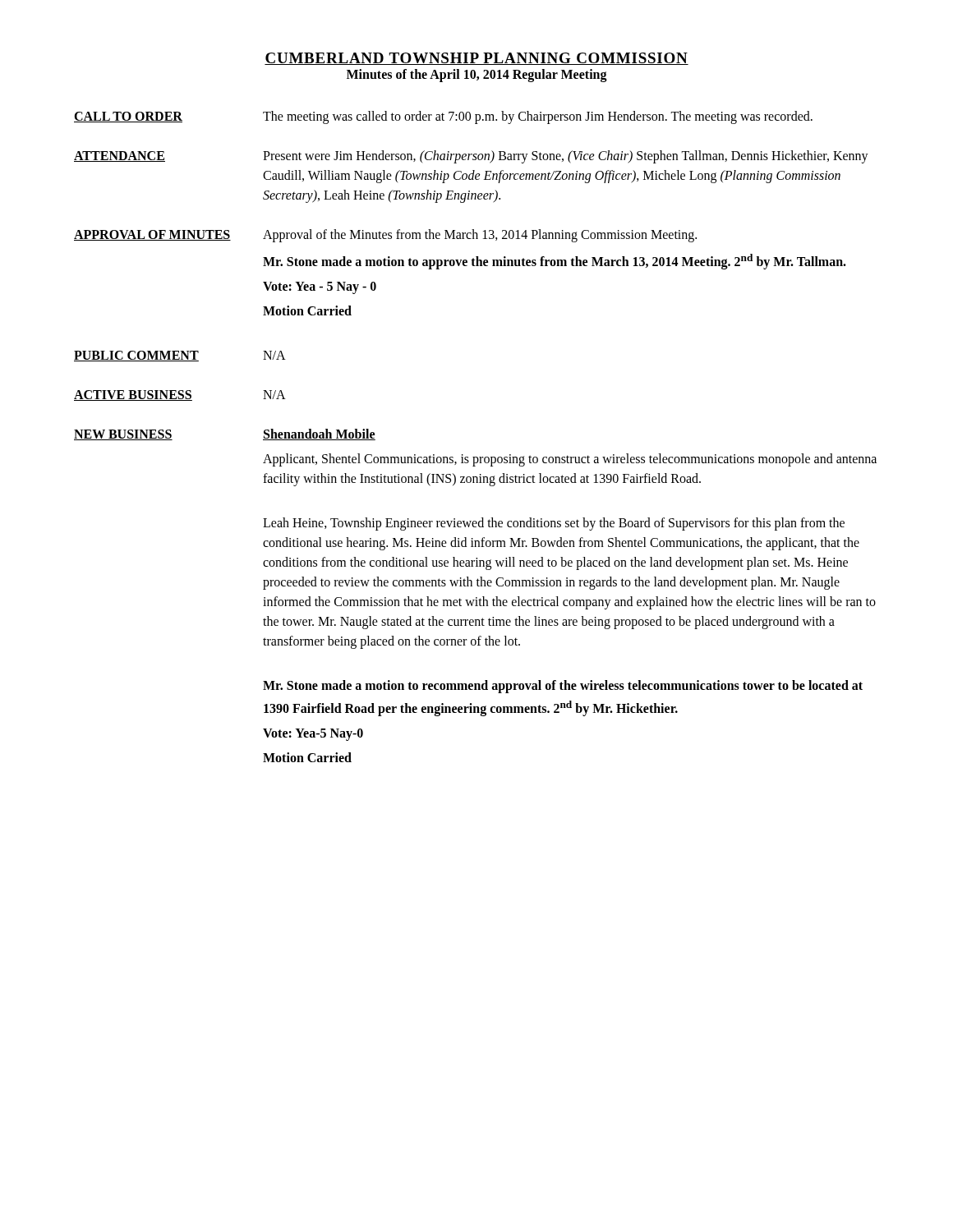953x1232 pixels.
Task: Point to the region starting "Shenandoah Mobile Applicant, Shentel Communications, is"
Action: click(x=571, y=596)
